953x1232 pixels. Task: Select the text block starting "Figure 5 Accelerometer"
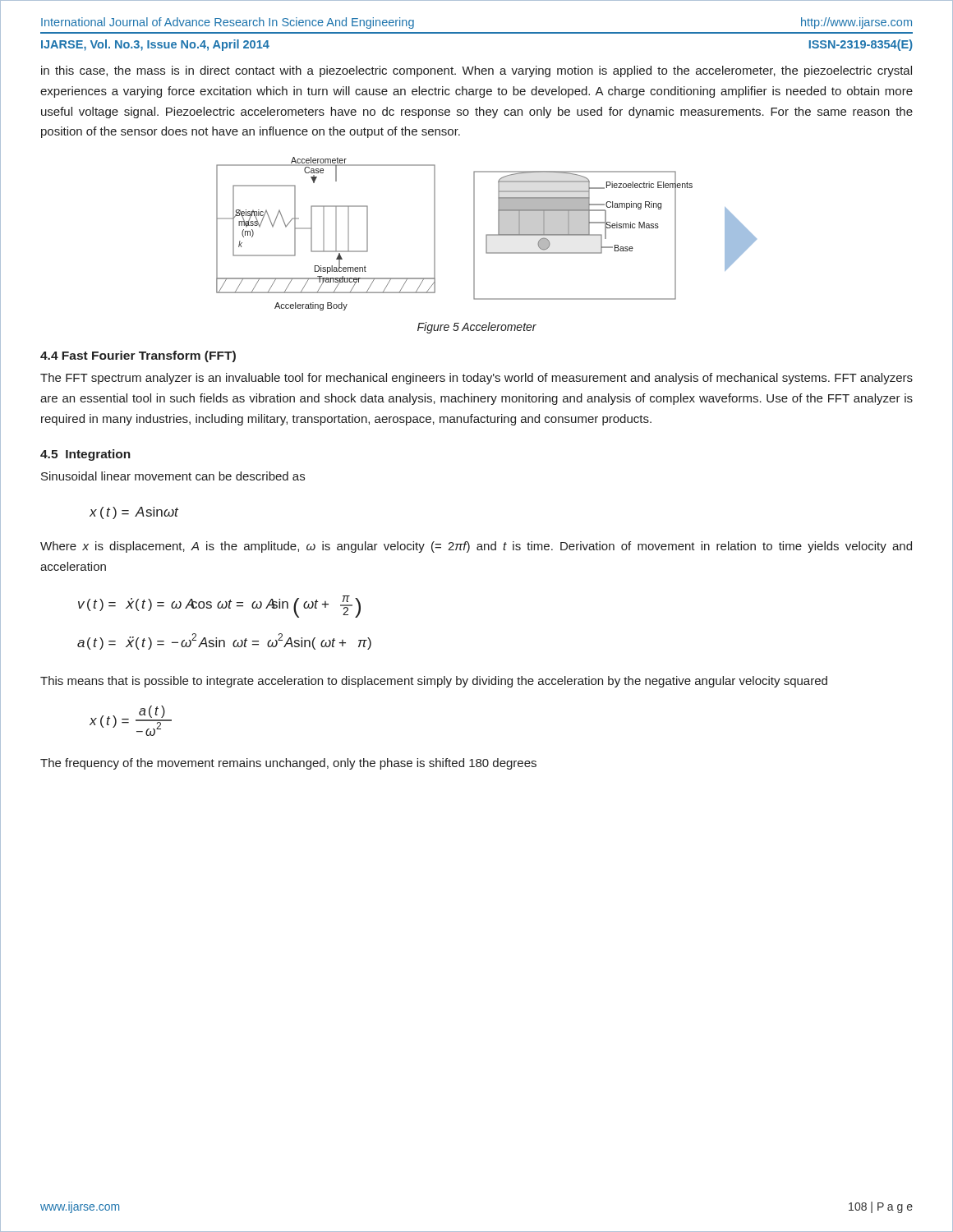click(x=476, y=327)
